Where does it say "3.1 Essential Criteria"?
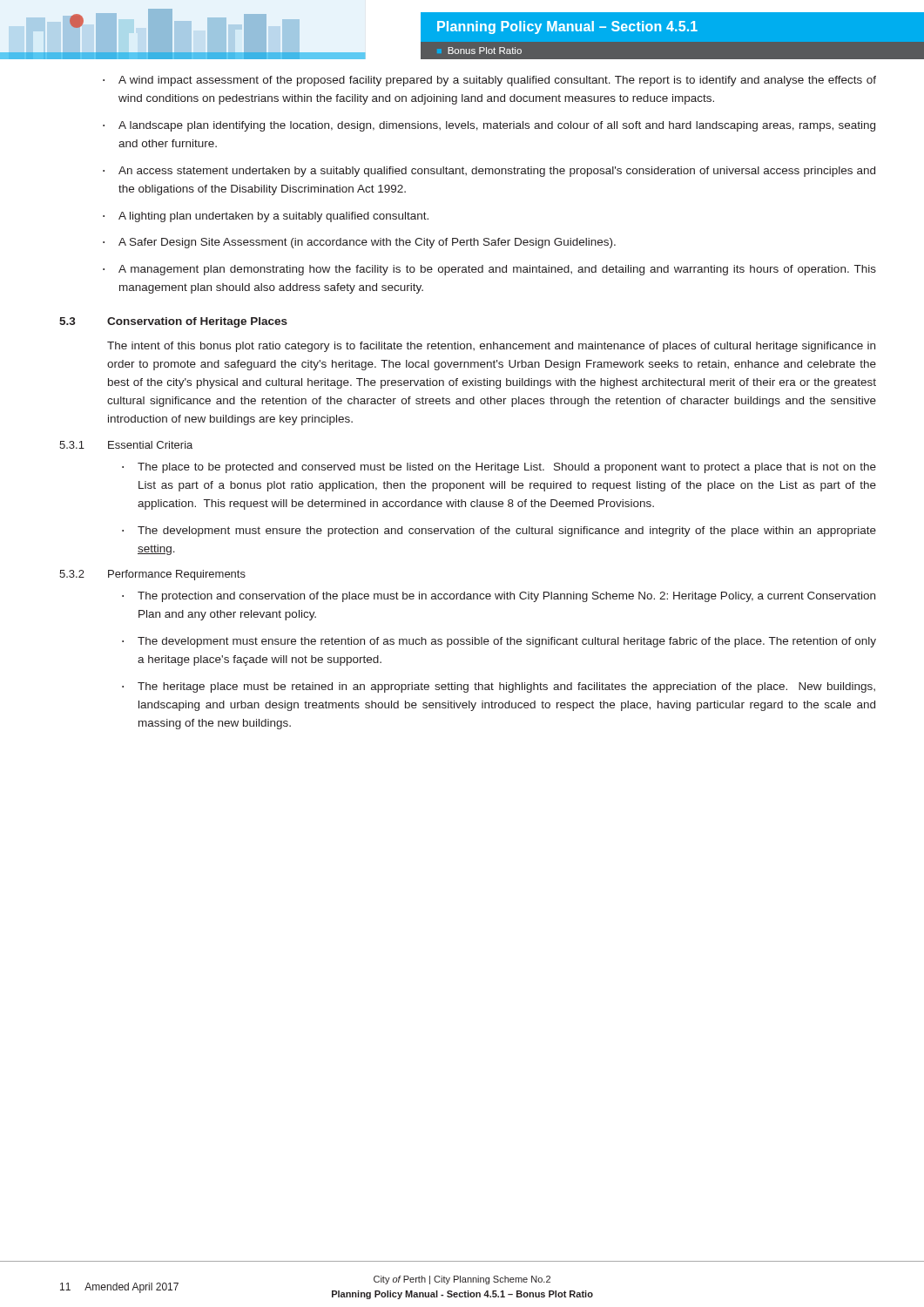The height and width of the screenshot is (1307, 924). 126,445
